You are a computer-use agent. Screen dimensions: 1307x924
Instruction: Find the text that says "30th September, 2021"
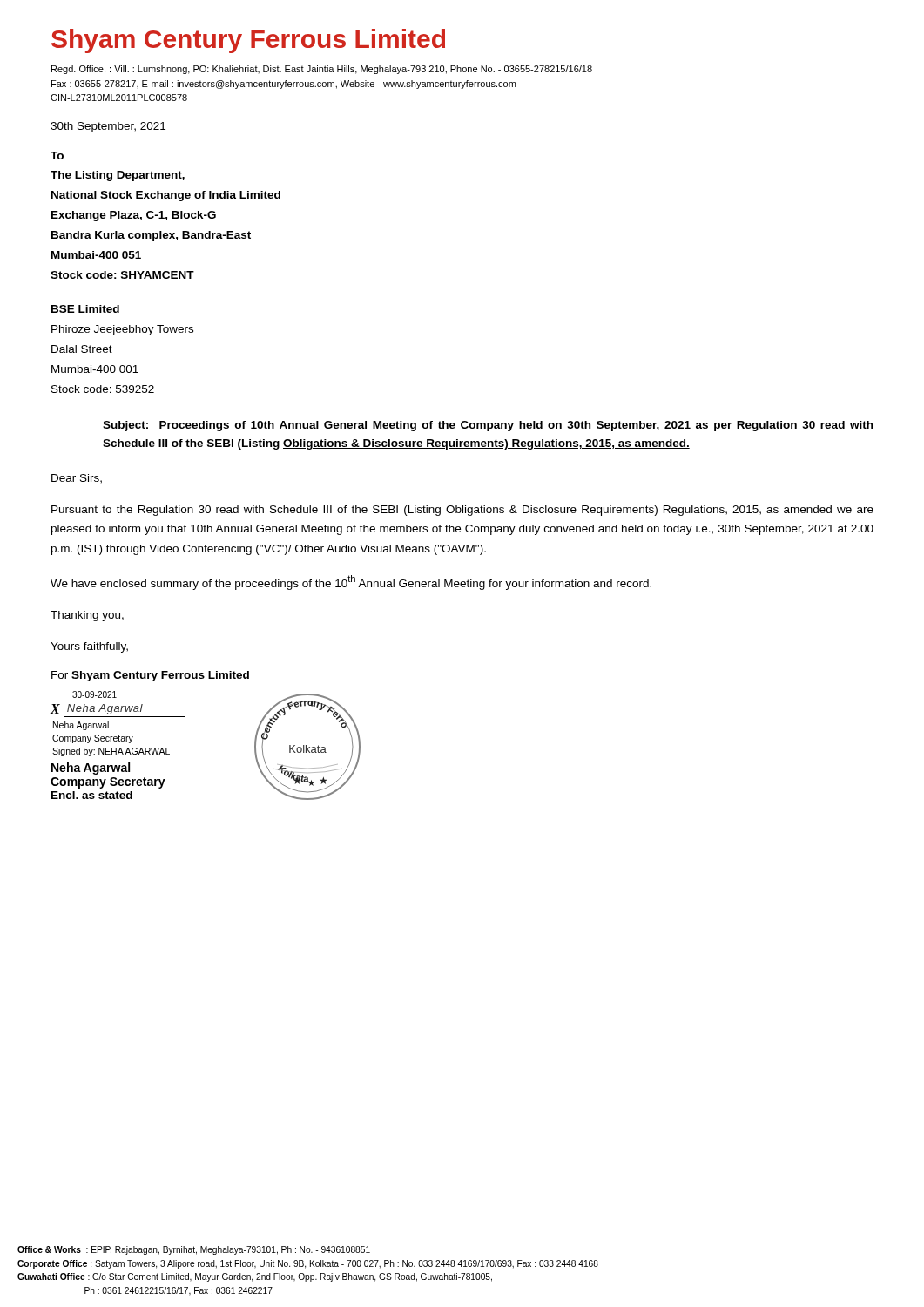(108, 127)
